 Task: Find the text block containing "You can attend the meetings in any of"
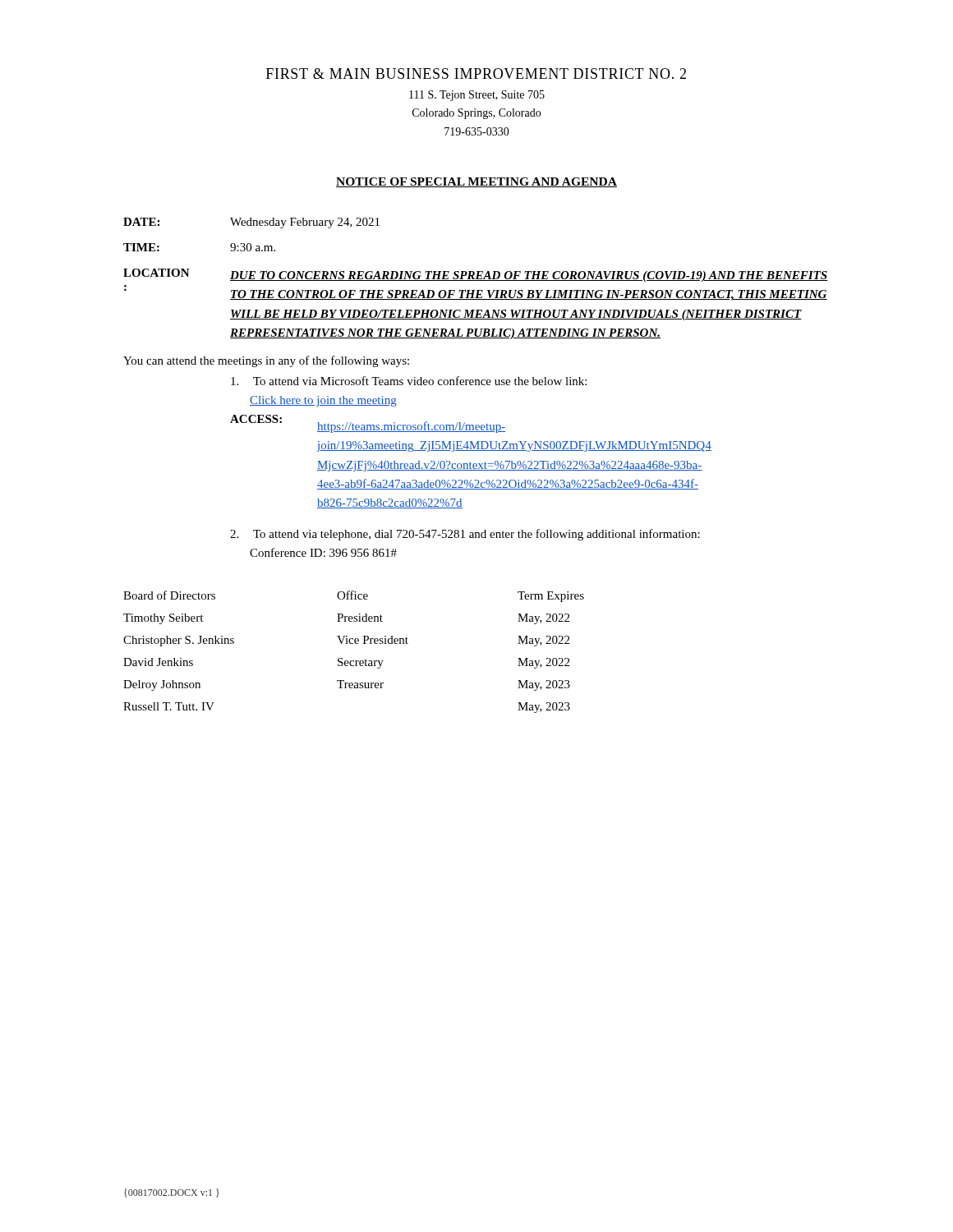pos(267,361)
